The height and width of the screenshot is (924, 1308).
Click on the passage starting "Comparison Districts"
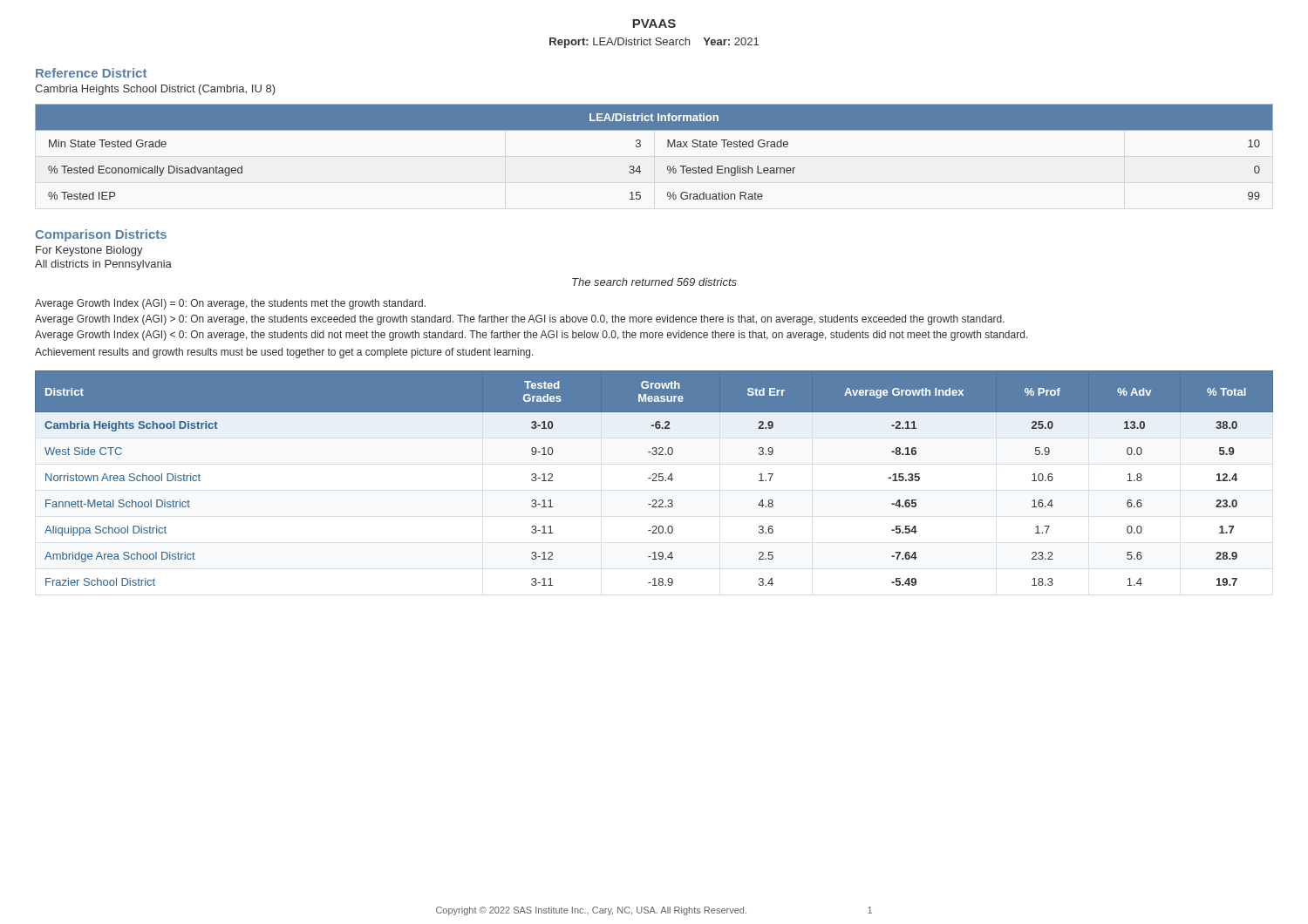tap(101, 234)
